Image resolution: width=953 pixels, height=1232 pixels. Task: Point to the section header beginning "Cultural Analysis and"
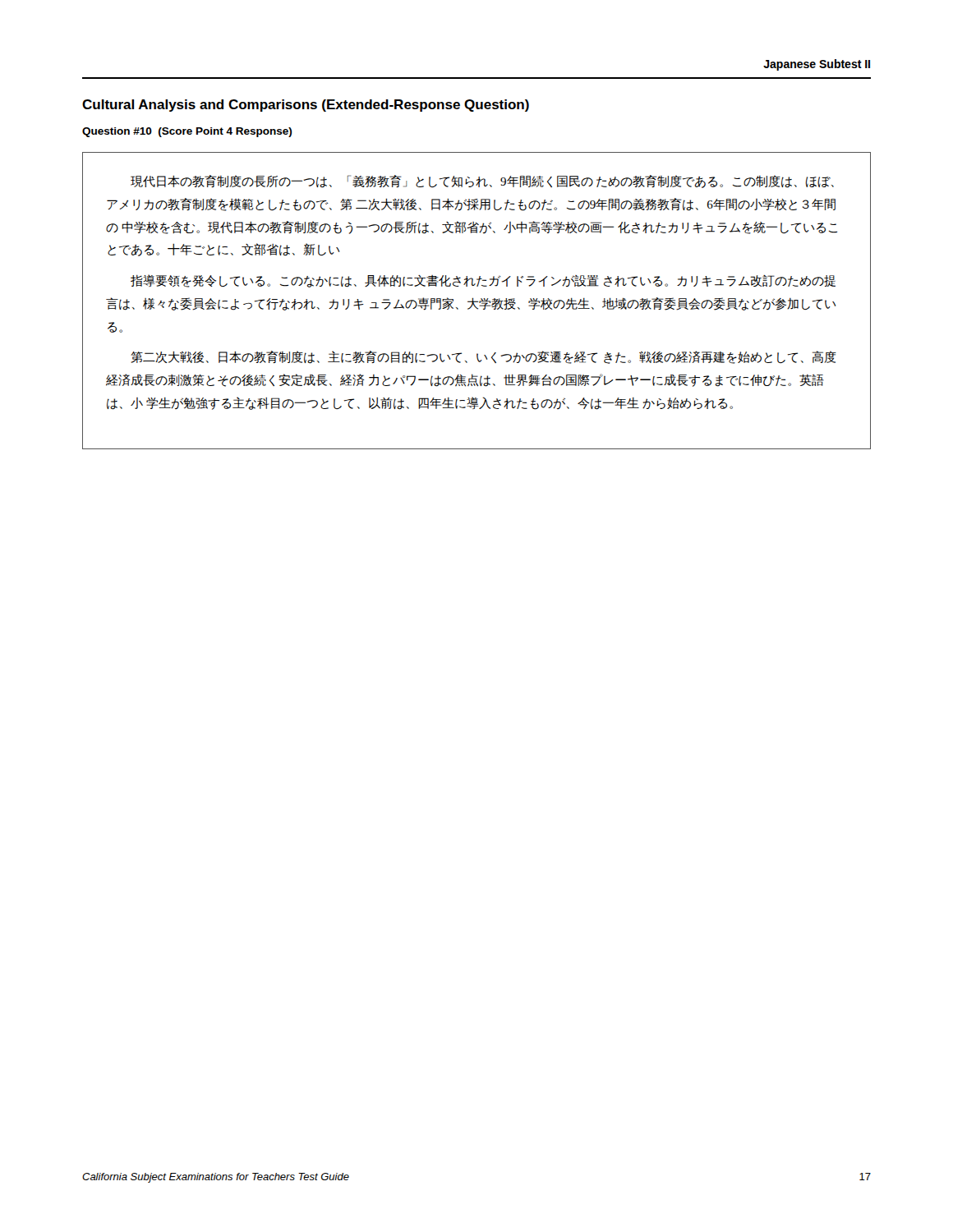coord(306,105)
